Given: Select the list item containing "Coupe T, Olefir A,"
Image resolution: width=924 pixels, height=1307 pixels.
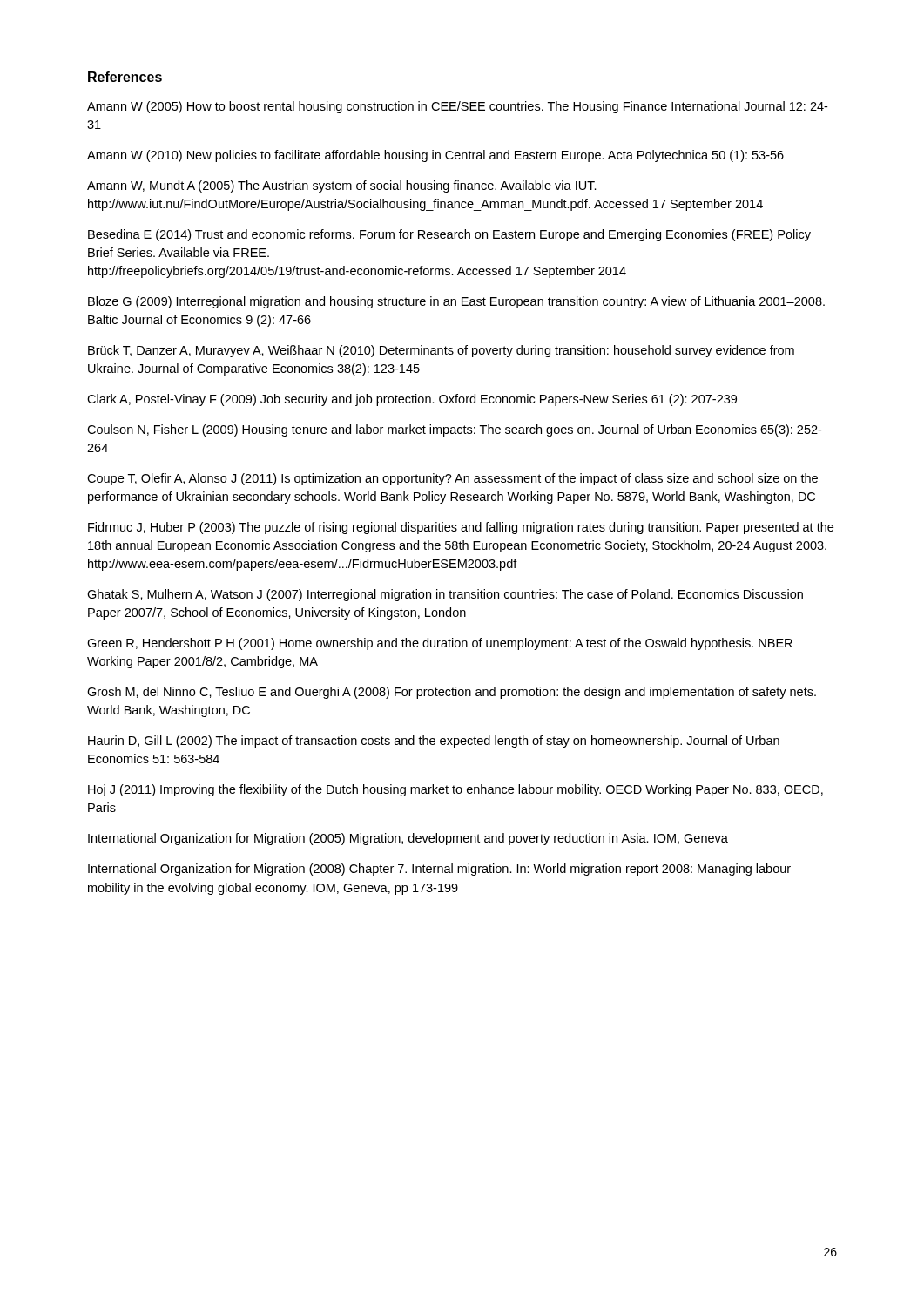Looking at the screenshot, I should pyautogui.click(x=453, y=488).
